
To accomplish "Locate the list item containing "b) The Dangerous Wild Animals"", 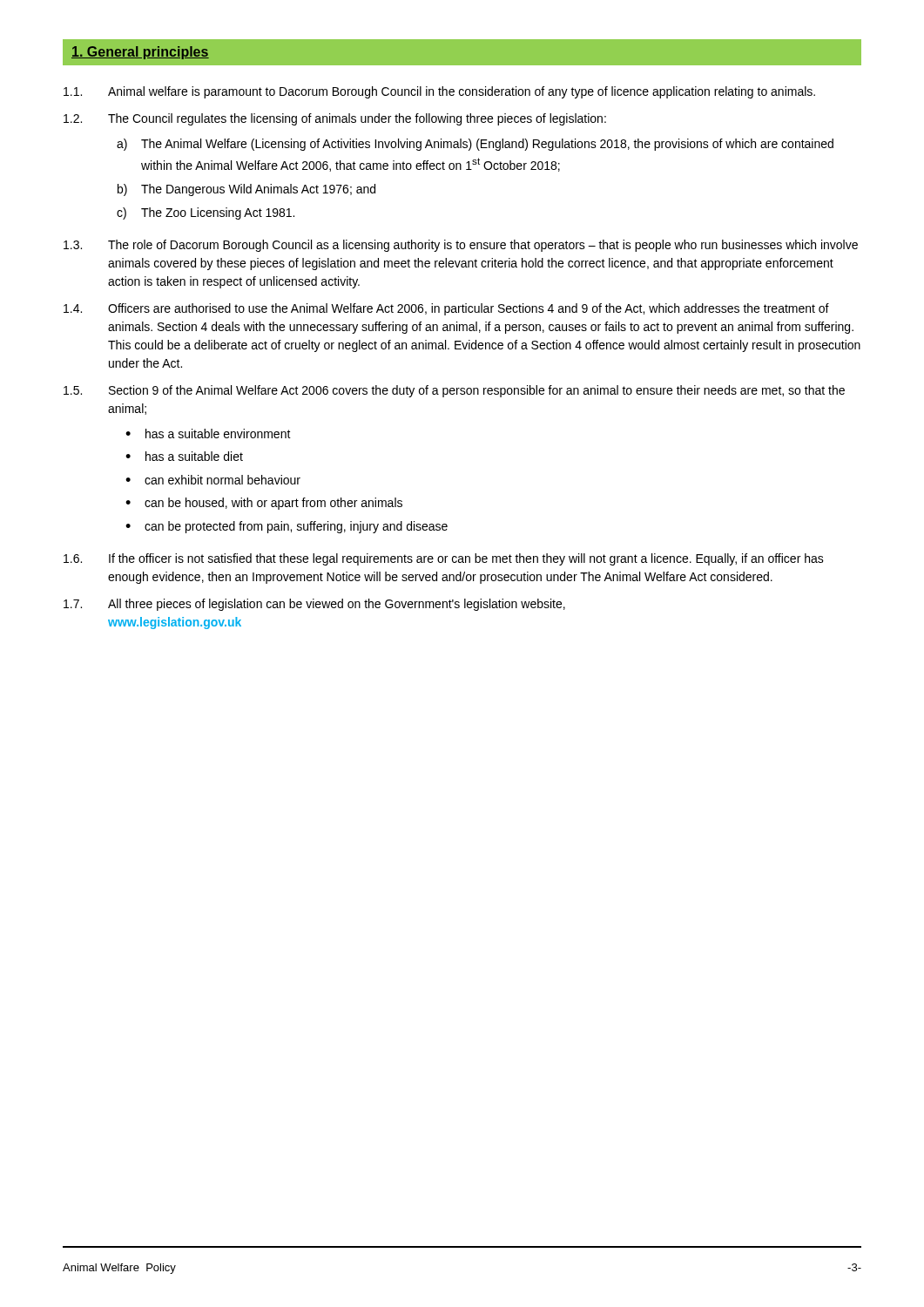I will click(246, 190).
